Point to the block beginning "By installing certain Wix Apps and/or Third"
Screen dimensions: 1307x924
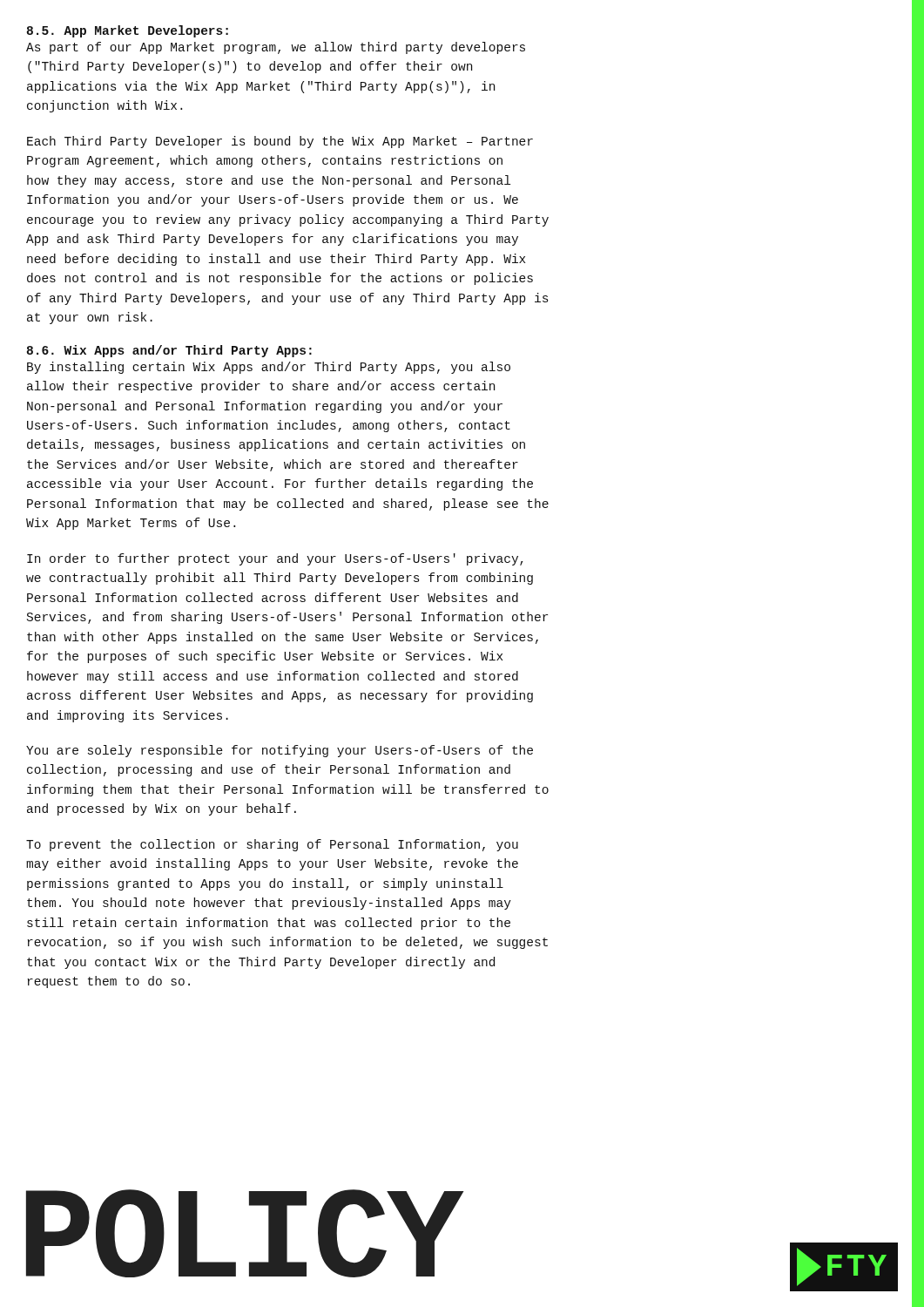[288, 446]
